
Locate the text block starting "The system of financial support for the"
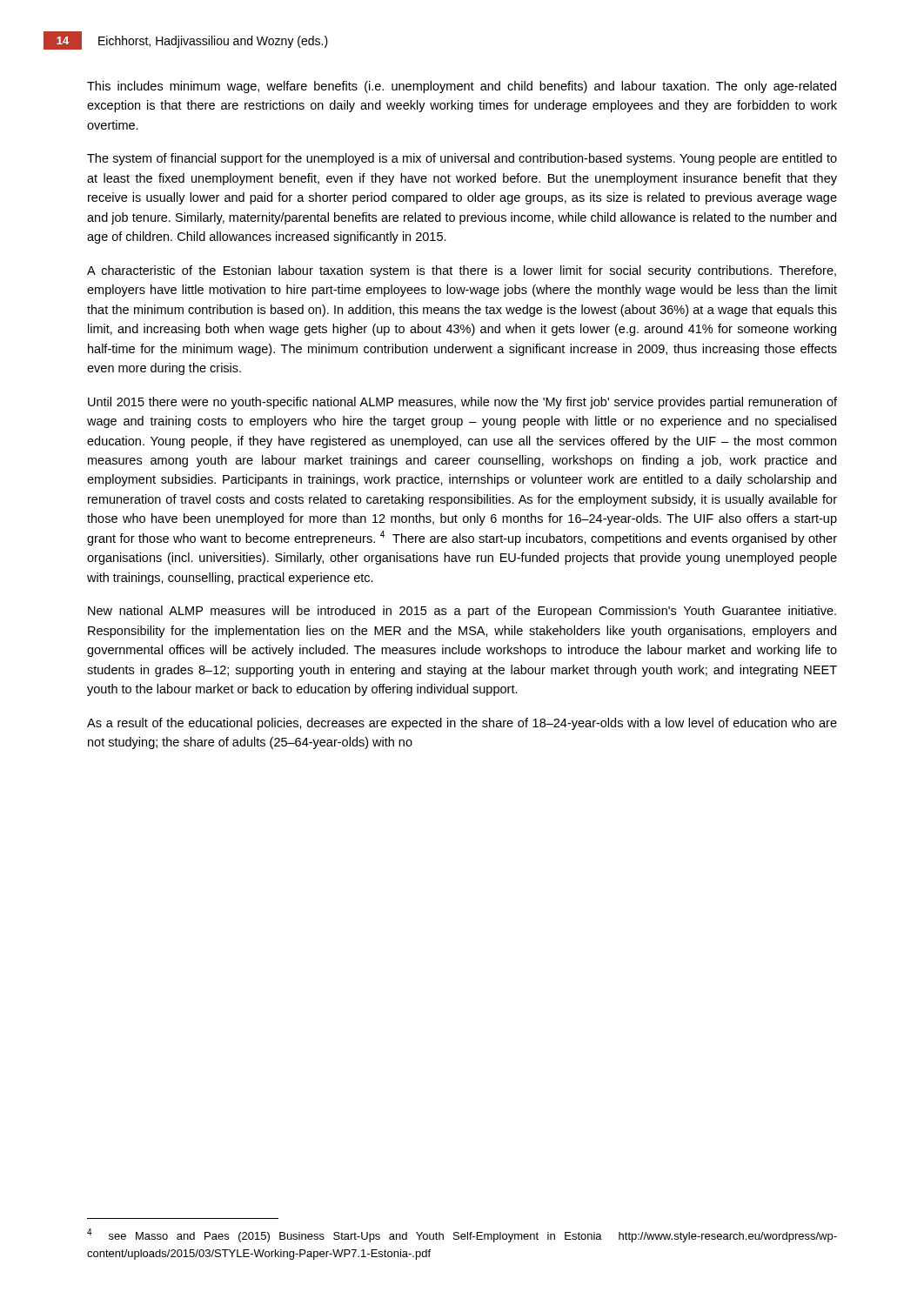(x=462, y=198)
